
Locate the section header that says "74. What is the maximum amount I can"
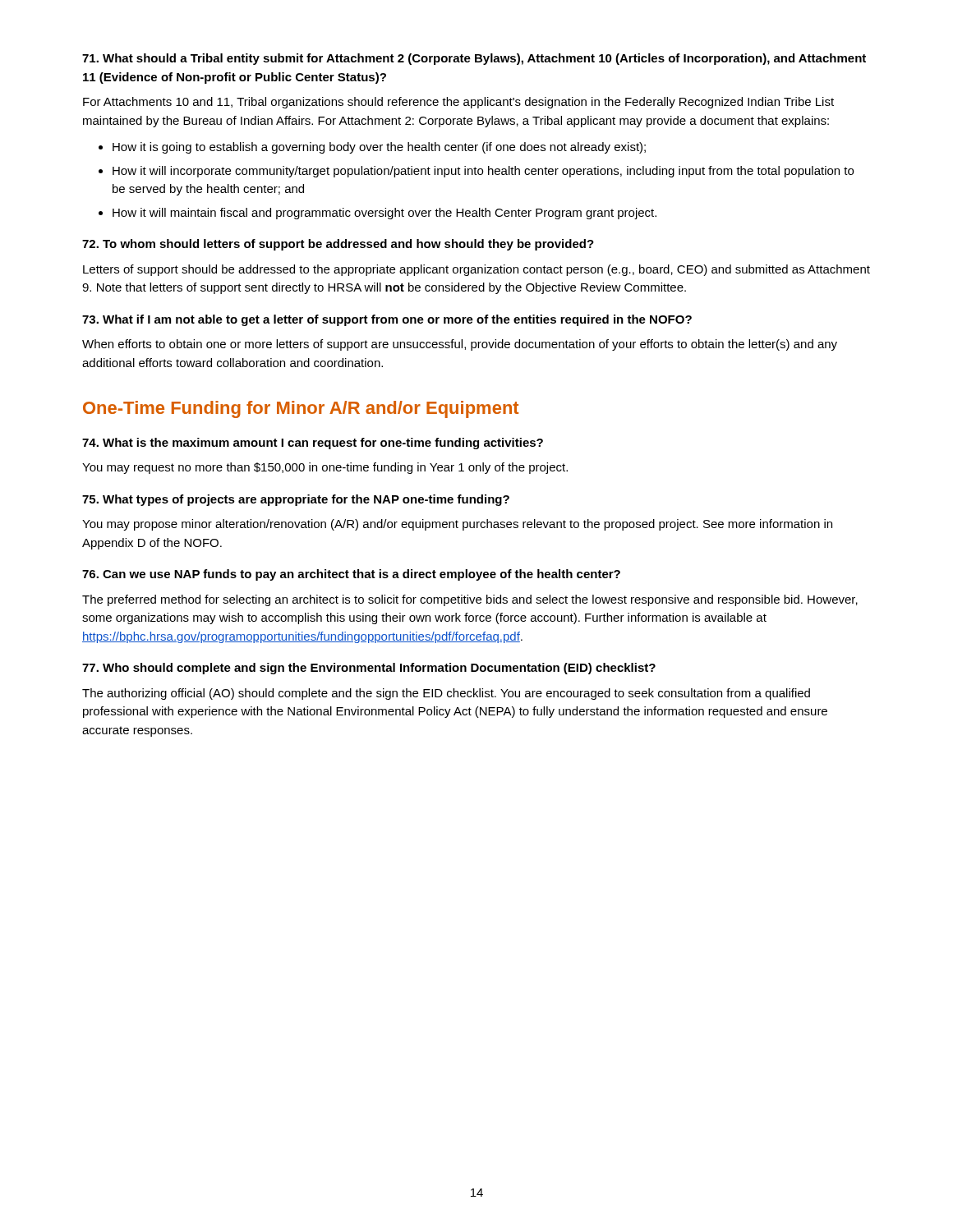pyautogui.click(x=313, y=442)
